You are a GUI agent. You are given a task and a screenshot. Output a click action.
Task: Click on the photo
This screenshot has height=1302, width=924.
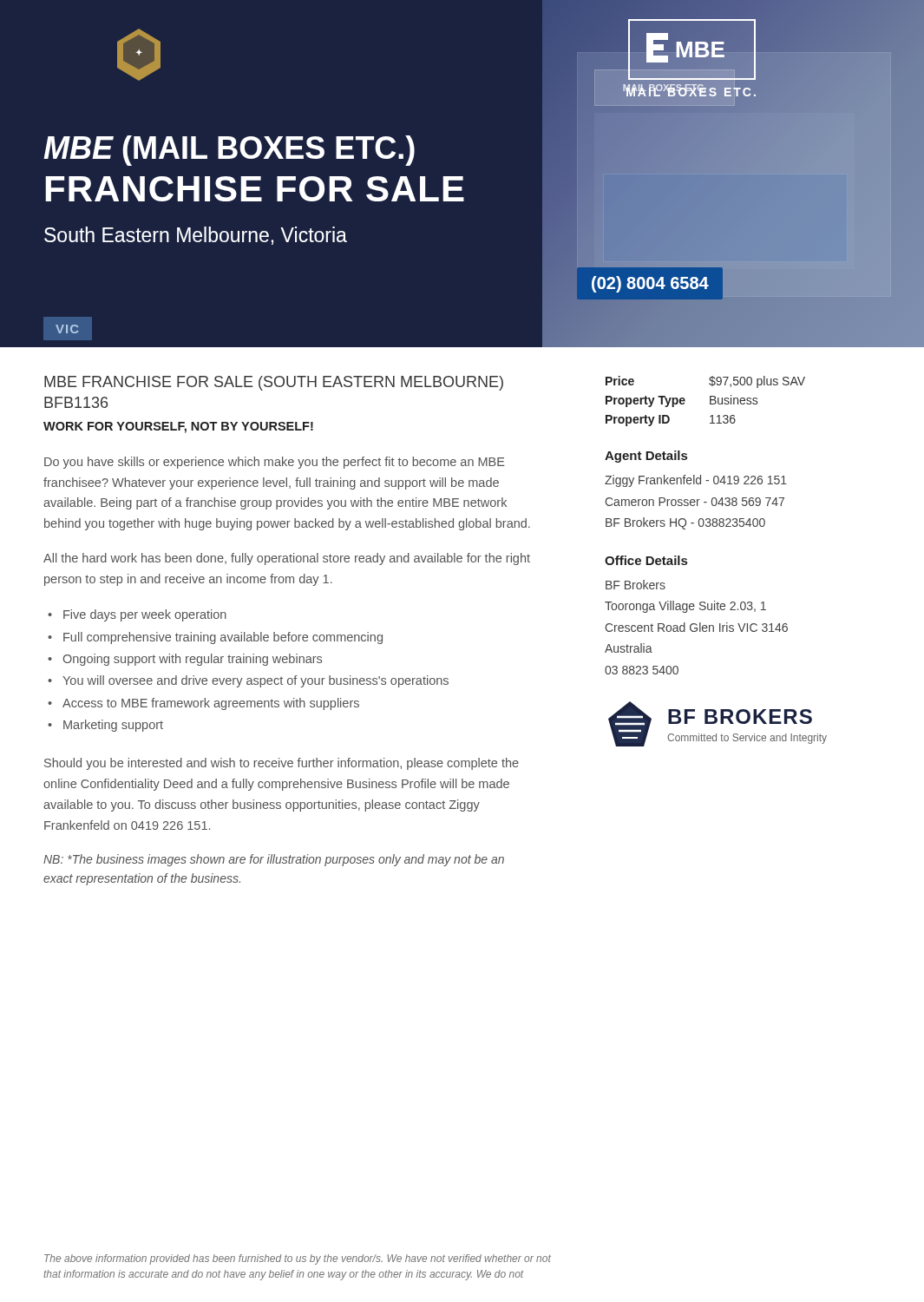point(462,174)
